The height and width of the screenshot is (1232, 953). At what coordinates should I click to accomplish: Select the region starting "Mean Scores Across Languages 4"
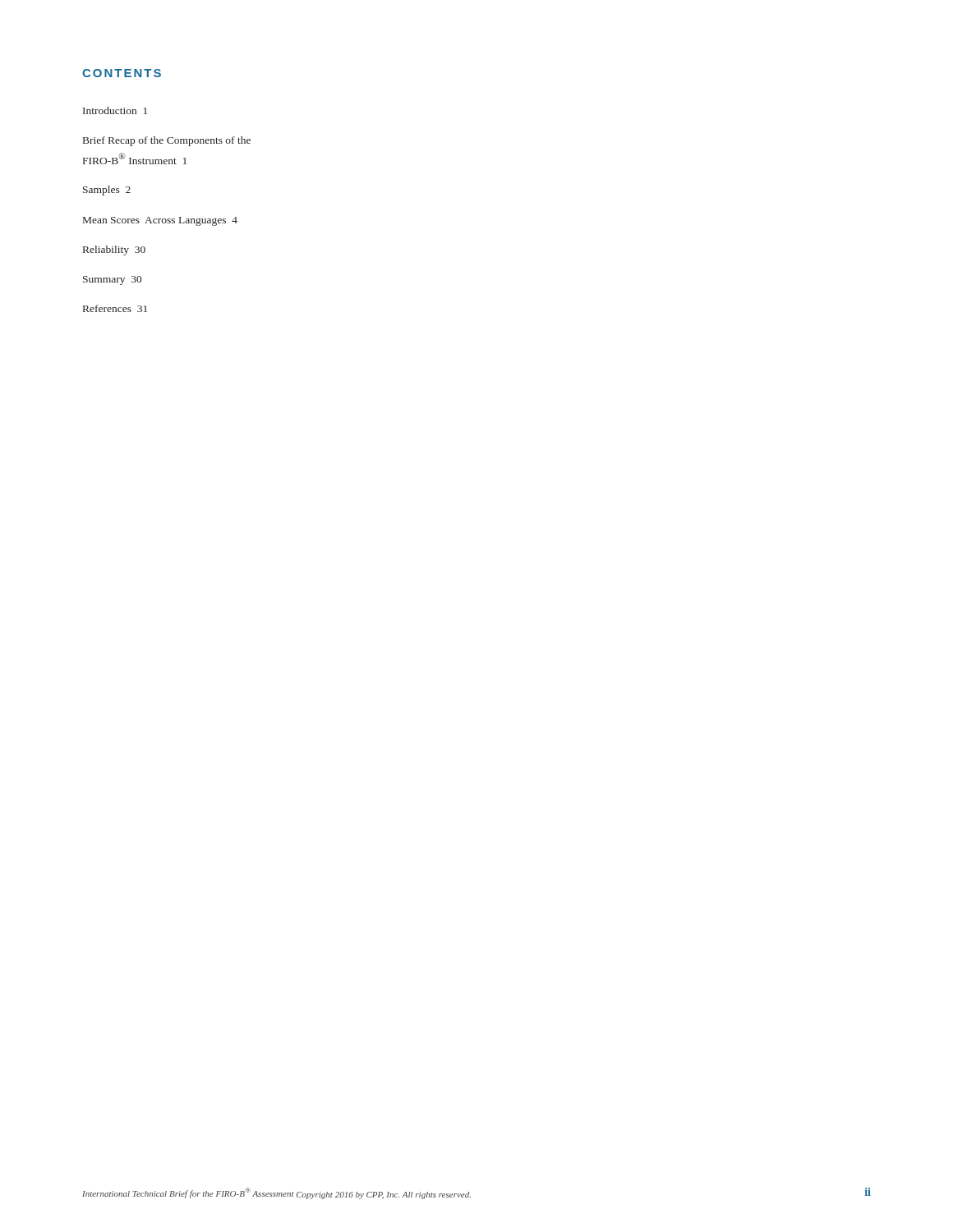(x=160, y=219)
